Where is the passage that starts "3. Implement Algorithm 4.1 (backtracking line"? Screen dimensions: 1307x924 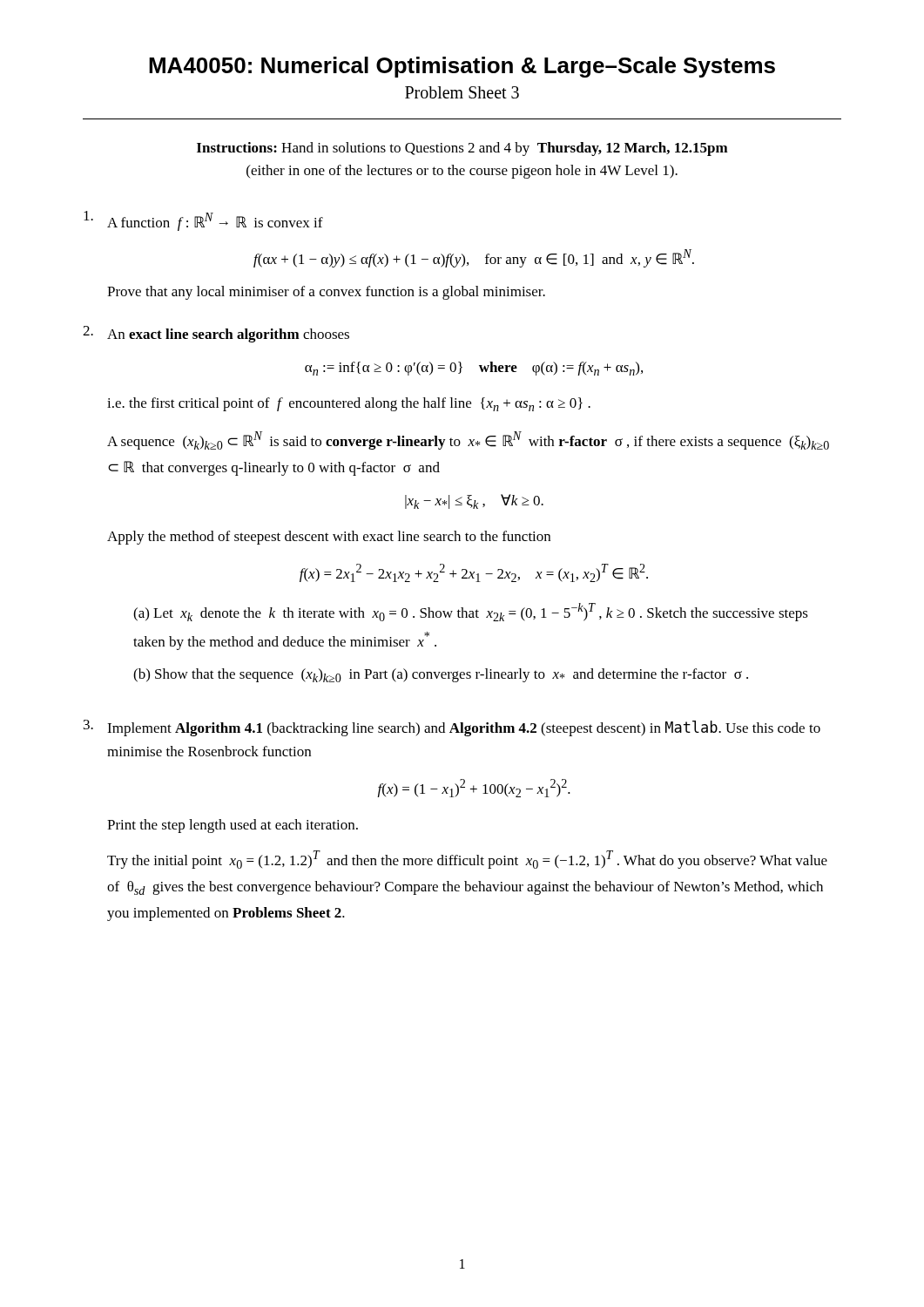tap(452, 728)
